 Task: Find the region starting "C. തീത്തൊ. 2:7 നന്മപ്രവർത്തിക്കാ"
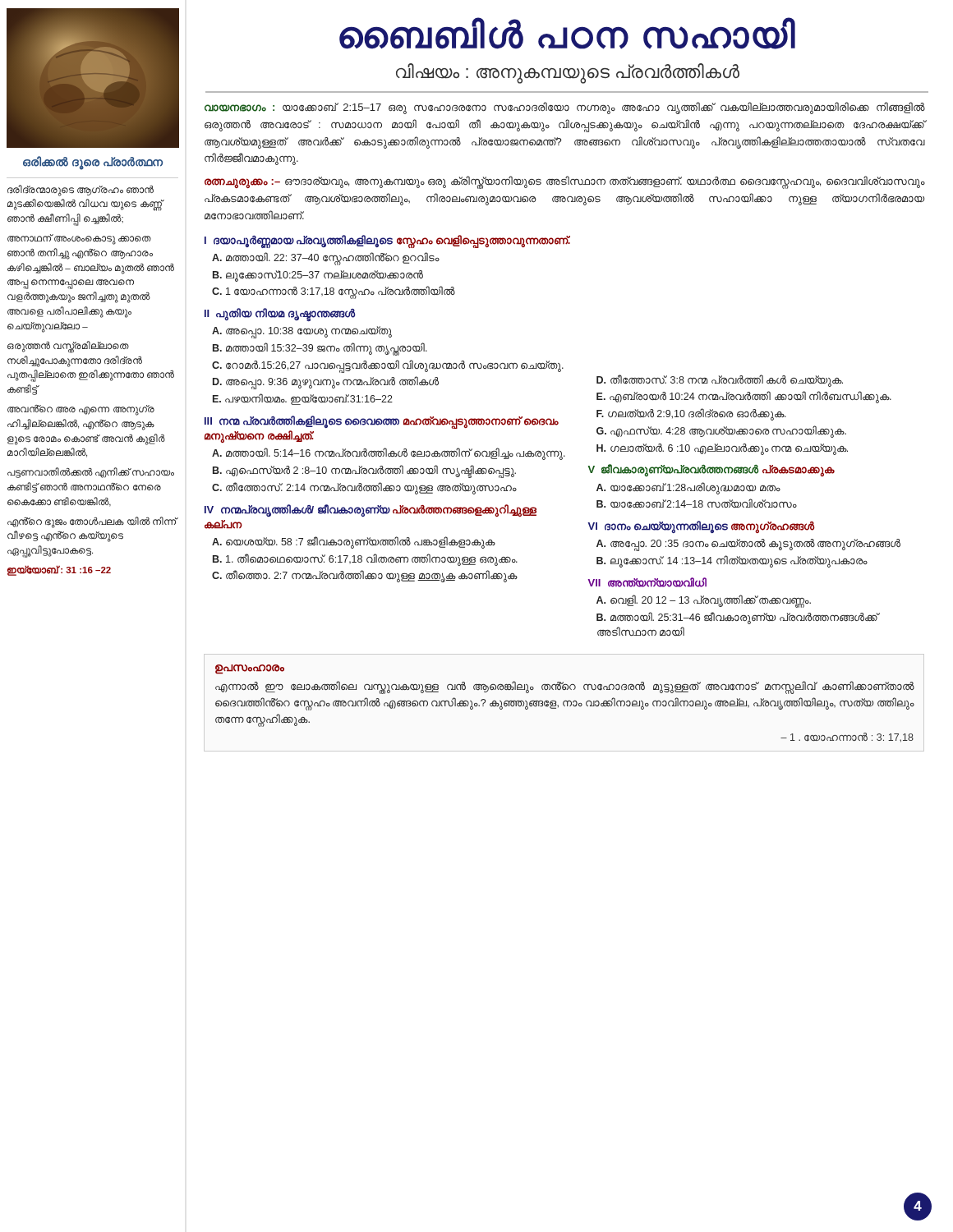pyautogui.click(x=364, y=576)
